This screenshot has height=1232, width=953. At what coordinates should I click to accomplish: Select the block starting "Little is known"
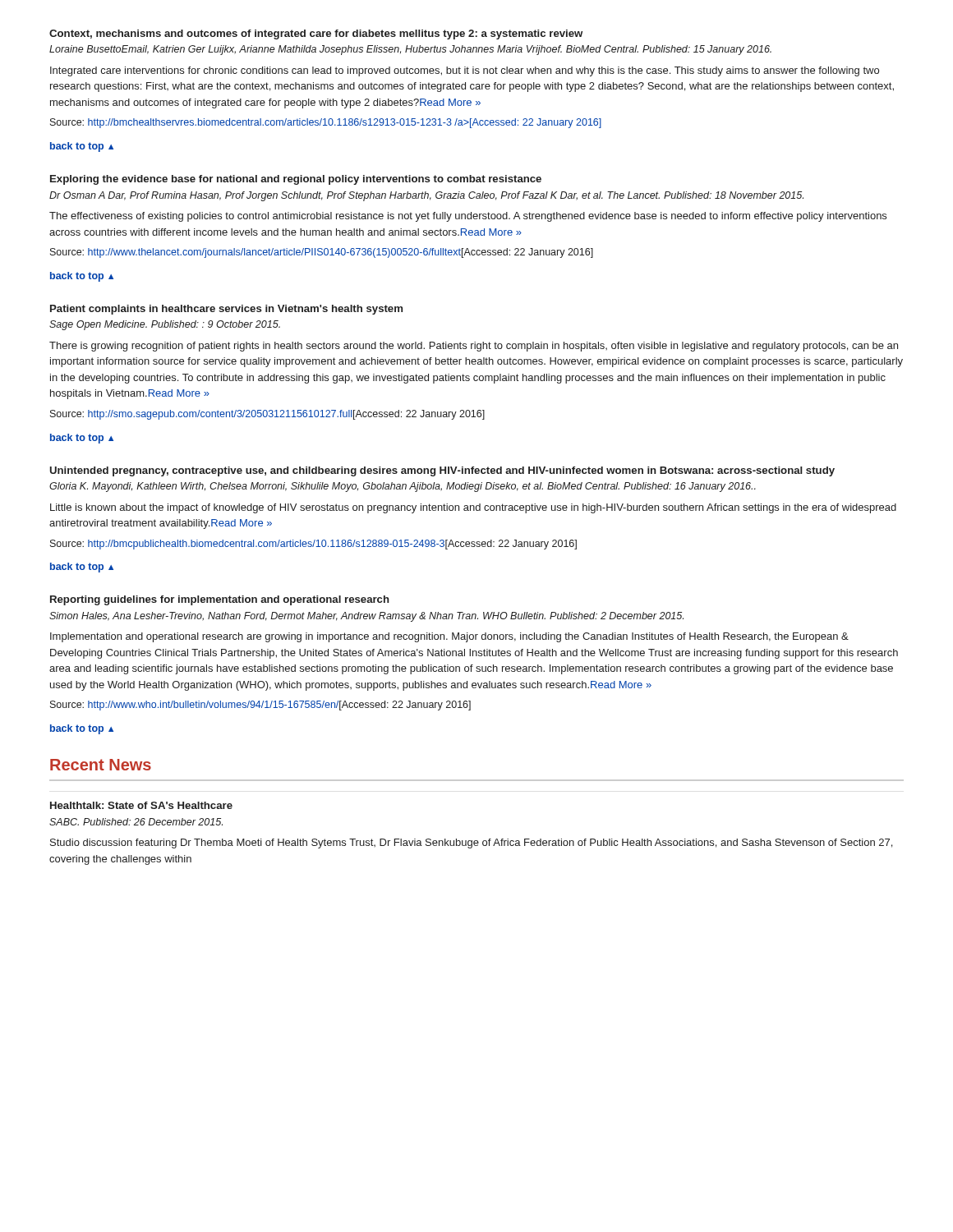[x=473, y=515]
